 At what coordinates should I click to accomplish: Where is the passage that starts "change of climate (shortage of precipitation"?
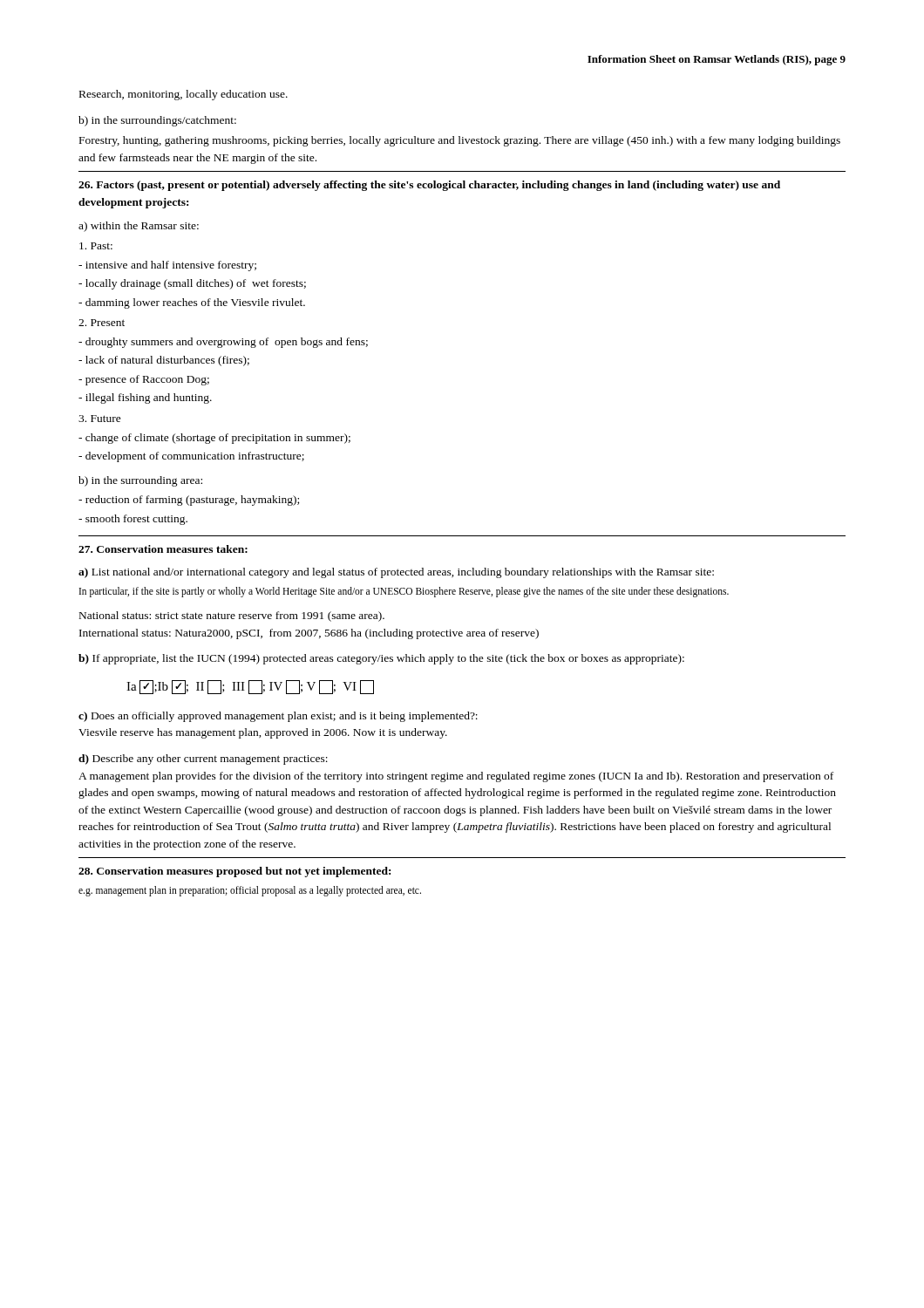pos(215,437)
